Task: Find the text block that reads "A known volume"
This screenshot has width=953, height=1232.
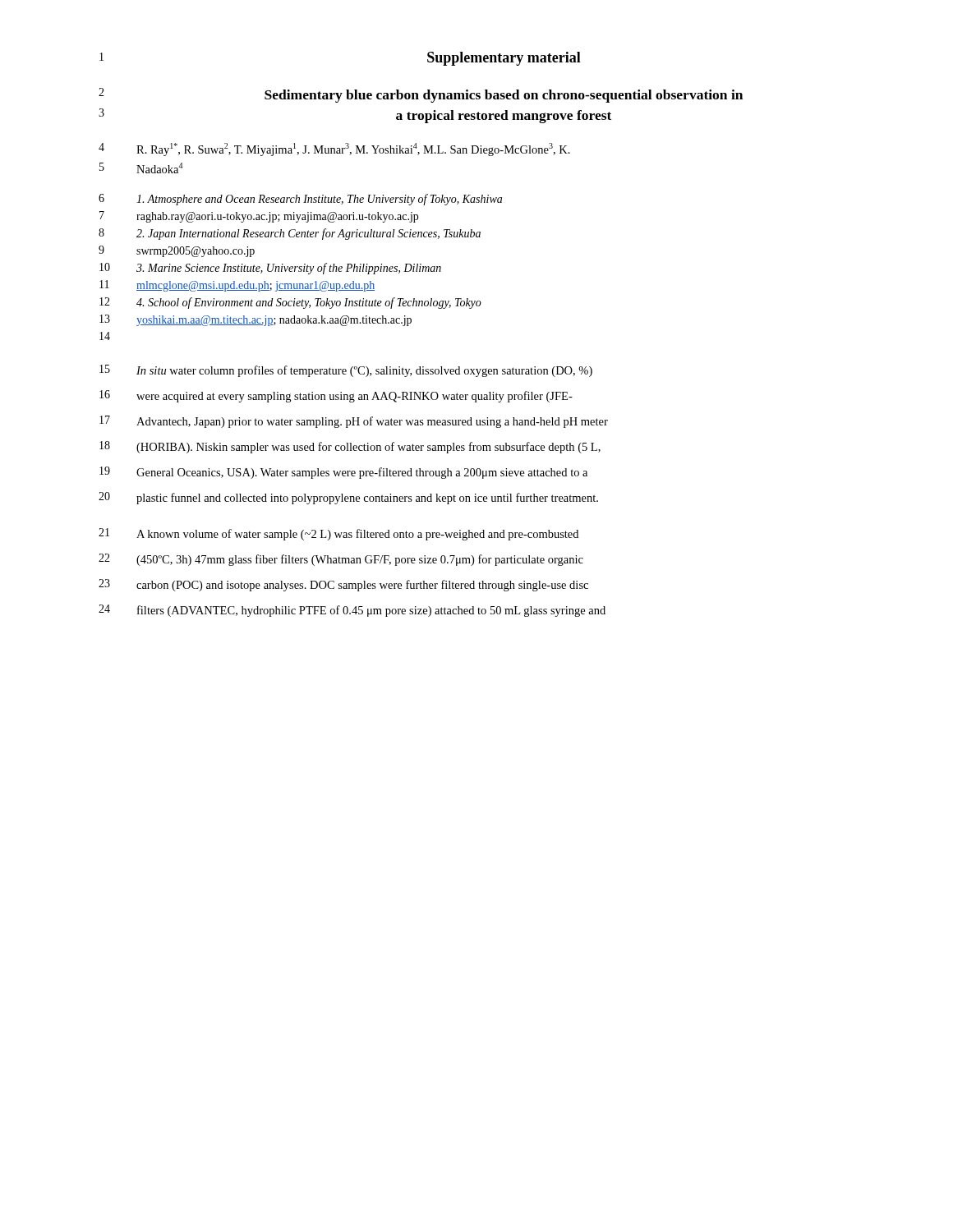Action: click(x=358, y=534)
